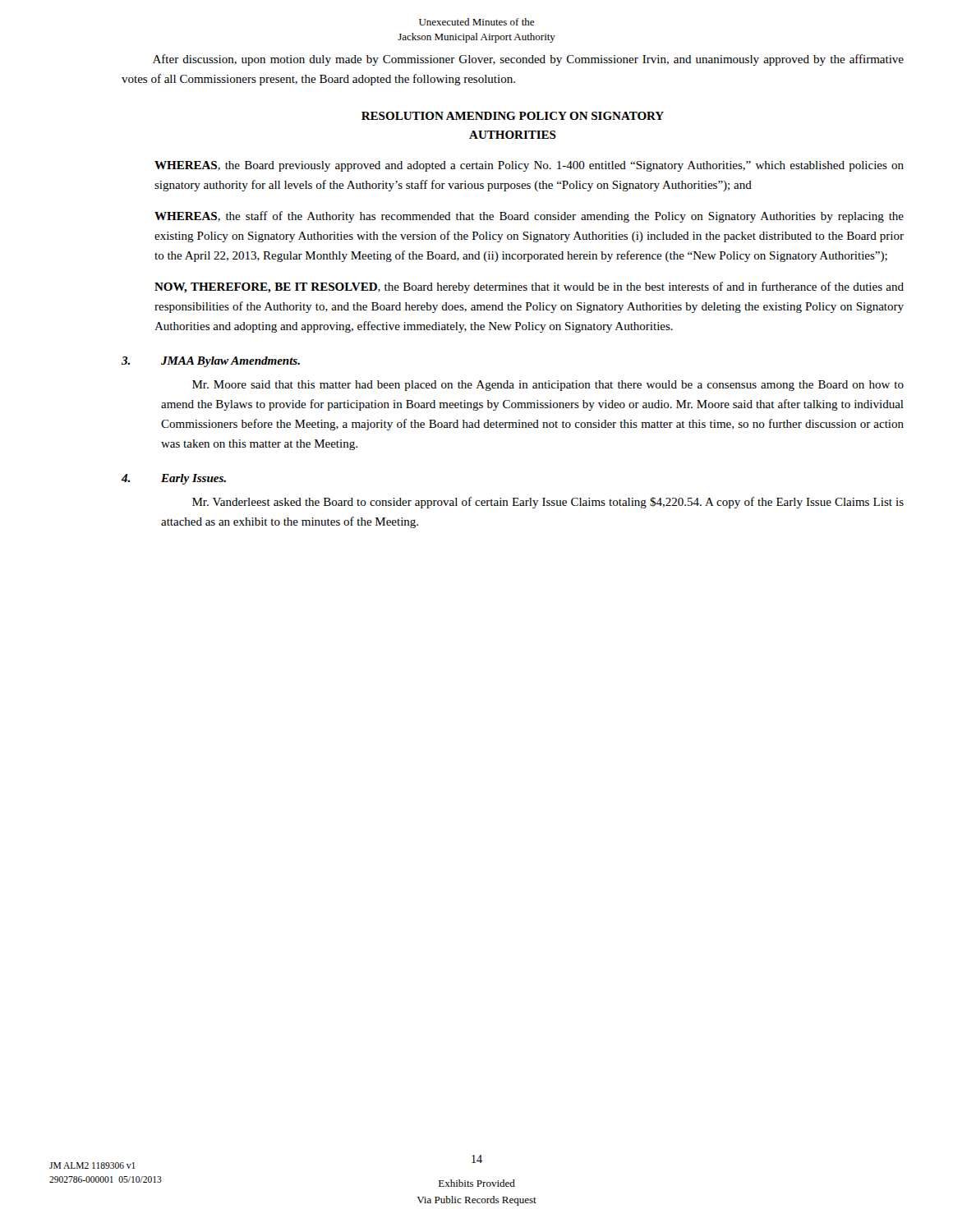The image size is (953, 1232).
Task: Click on the region starting "Mr. Vanderleest asked the Board to consider approval"
Action: click(x=532, y=512)
